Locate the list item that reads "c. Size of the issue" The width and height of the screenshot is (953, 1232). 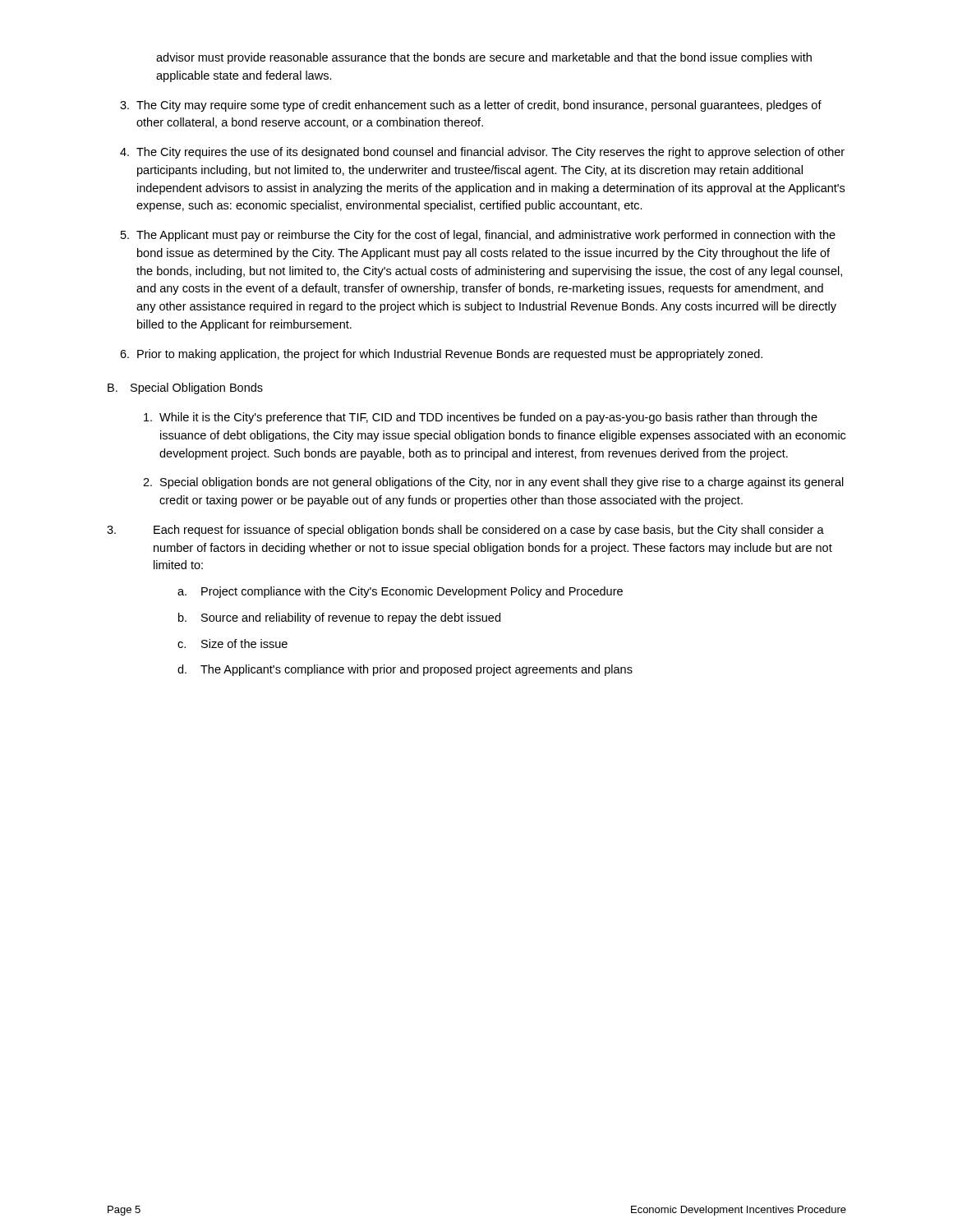pos(232,644)
